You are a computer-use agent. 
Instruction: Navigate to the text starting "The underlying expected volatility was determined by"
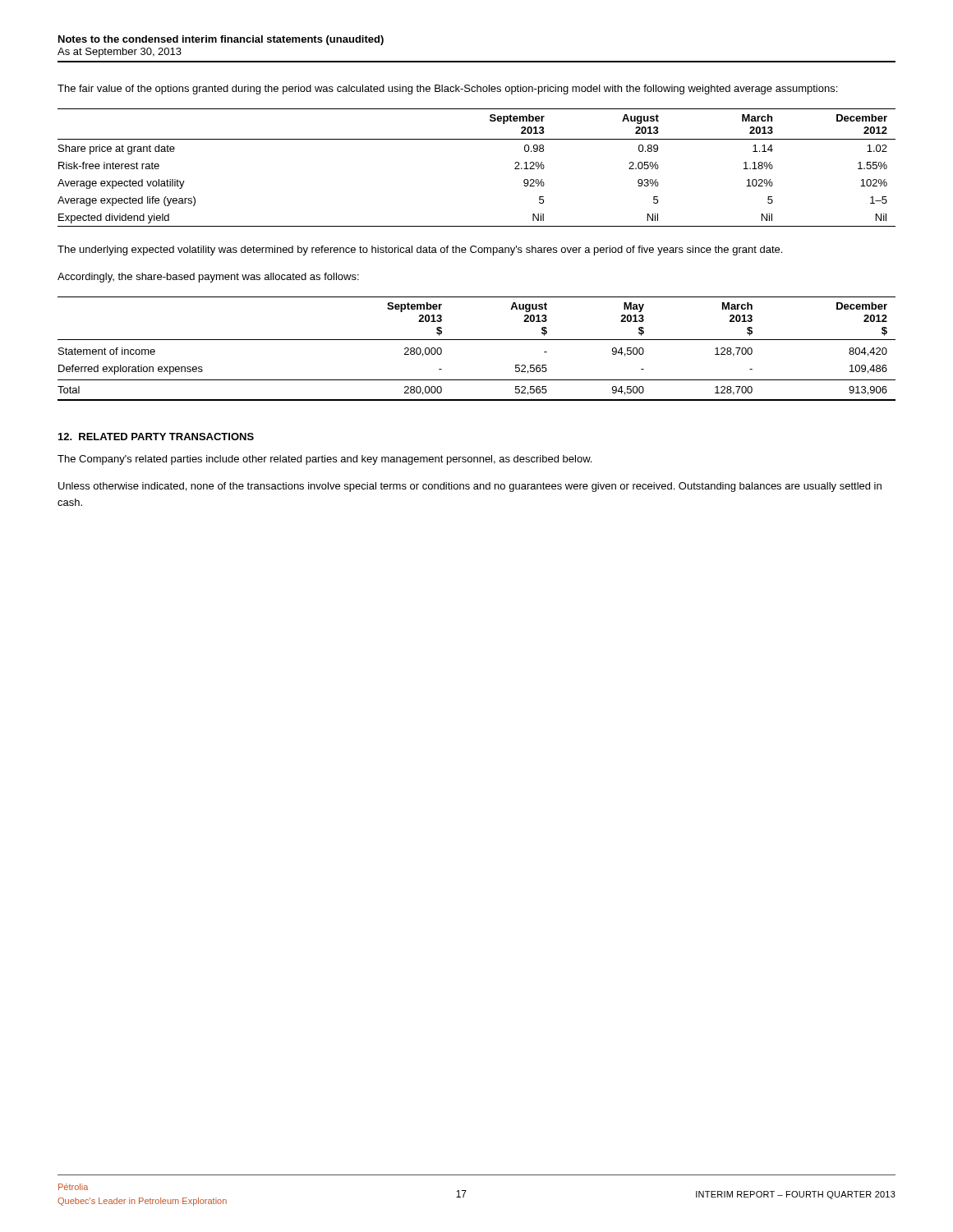pos(420,249)
